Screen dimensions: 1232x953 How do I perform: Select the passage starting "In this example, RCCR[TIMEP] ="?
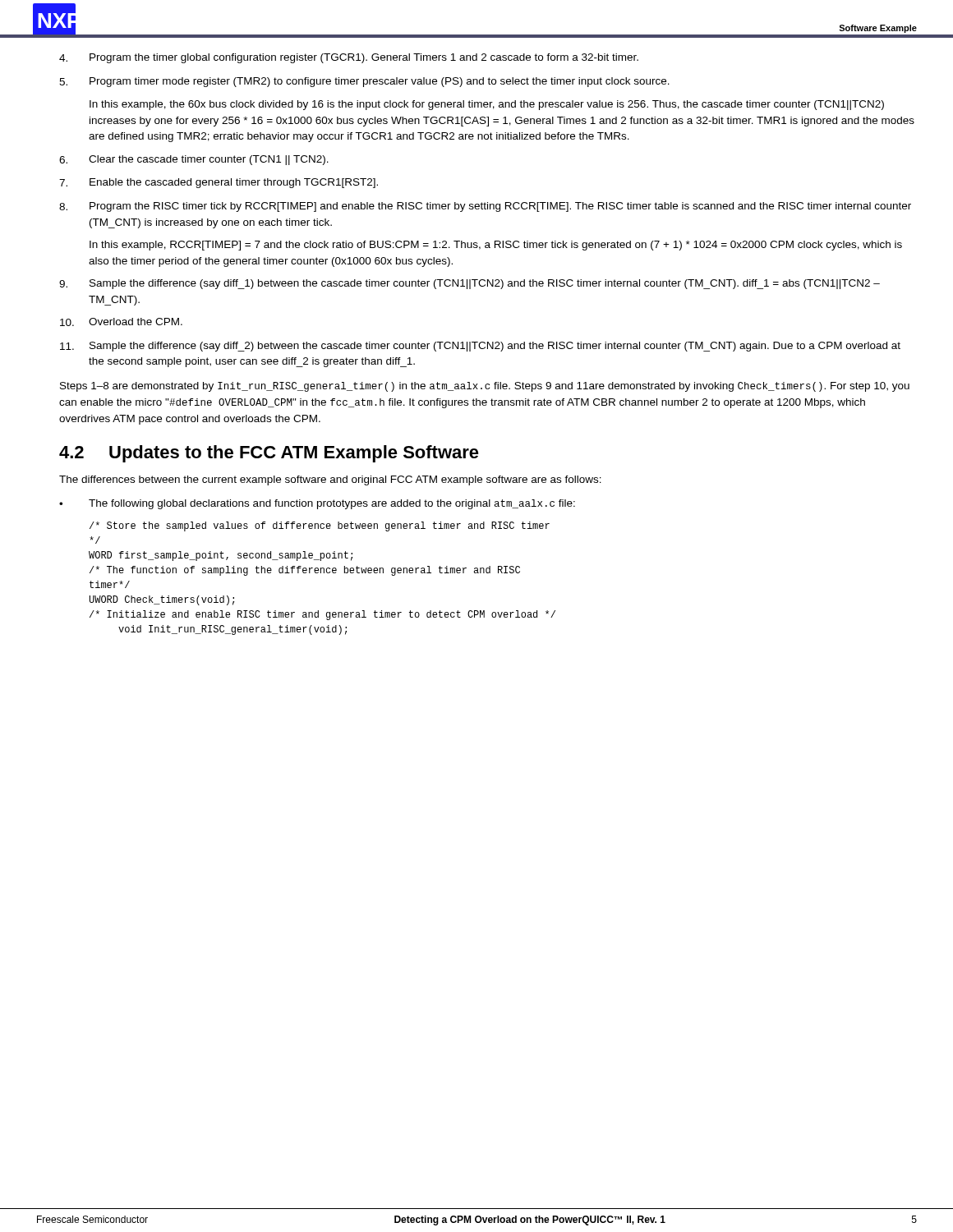[495, 252]
